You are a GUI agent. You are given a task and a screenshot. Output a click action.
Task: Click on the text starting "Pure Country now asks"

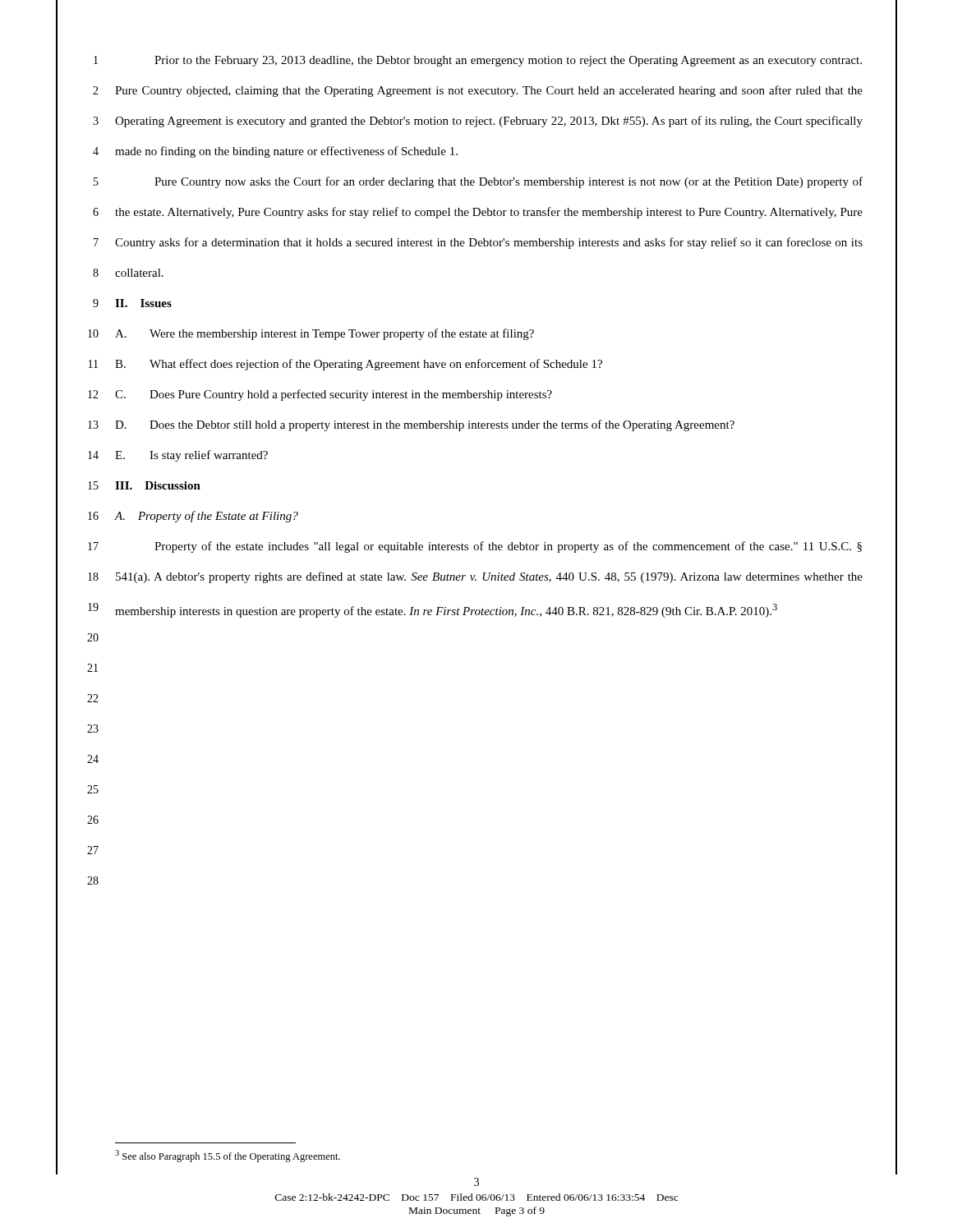tap(489, 227)
